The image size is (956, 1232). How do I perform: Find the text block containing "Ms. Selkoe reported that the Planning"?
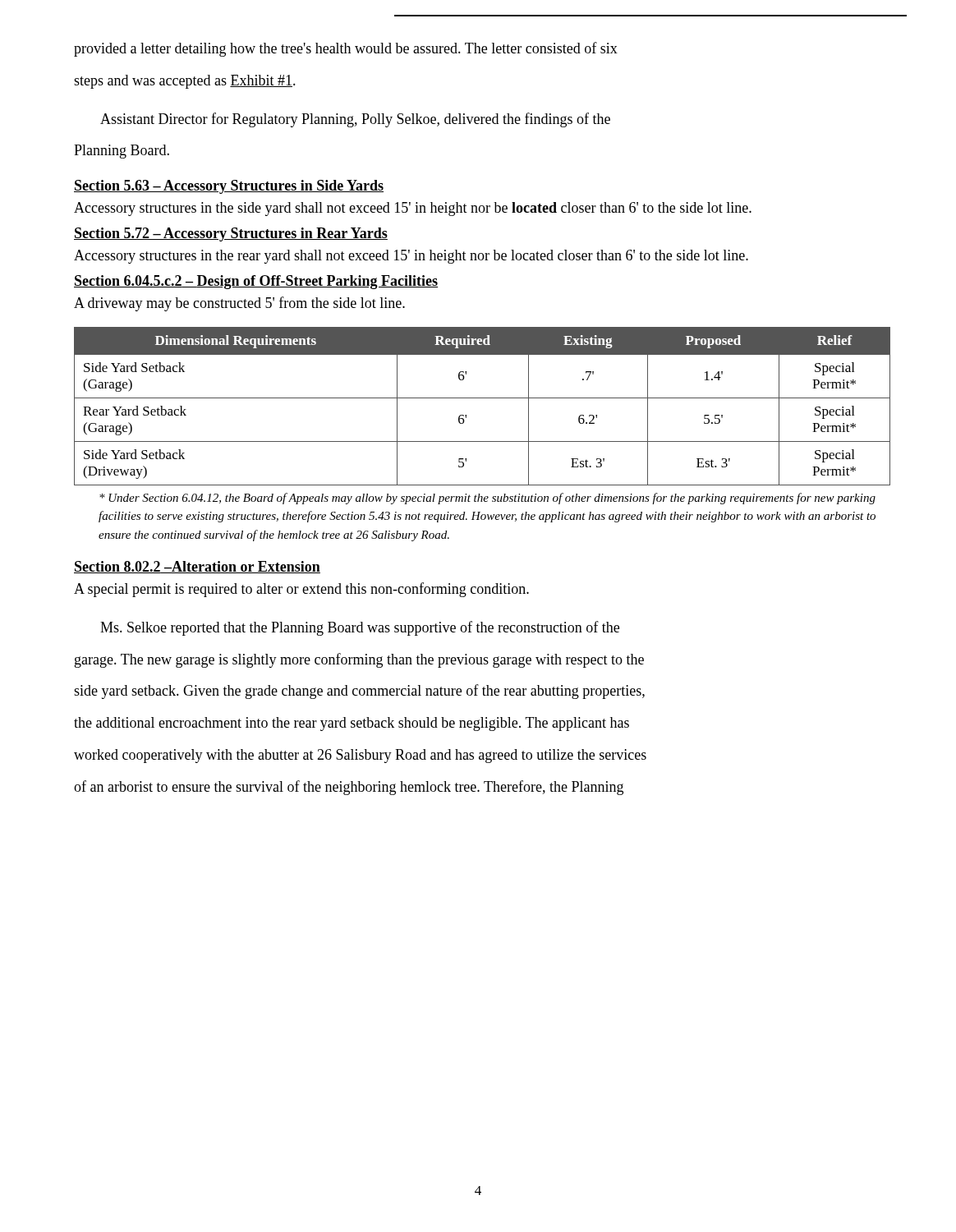click(x=360, y=627)
